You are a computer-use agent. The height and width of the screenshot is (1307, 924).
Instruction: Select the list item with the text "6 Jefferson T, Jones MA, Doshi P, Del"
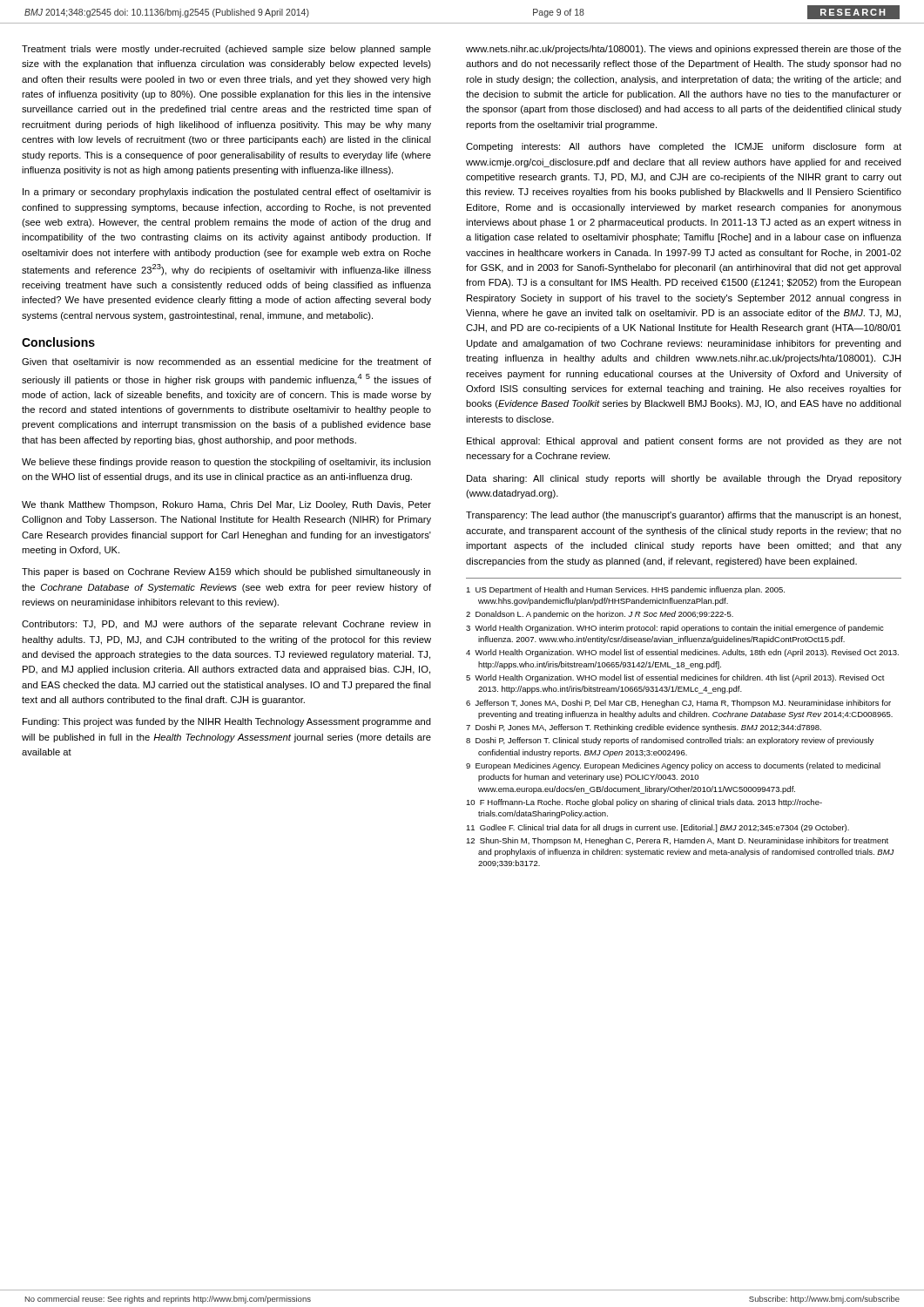point(679,708)
